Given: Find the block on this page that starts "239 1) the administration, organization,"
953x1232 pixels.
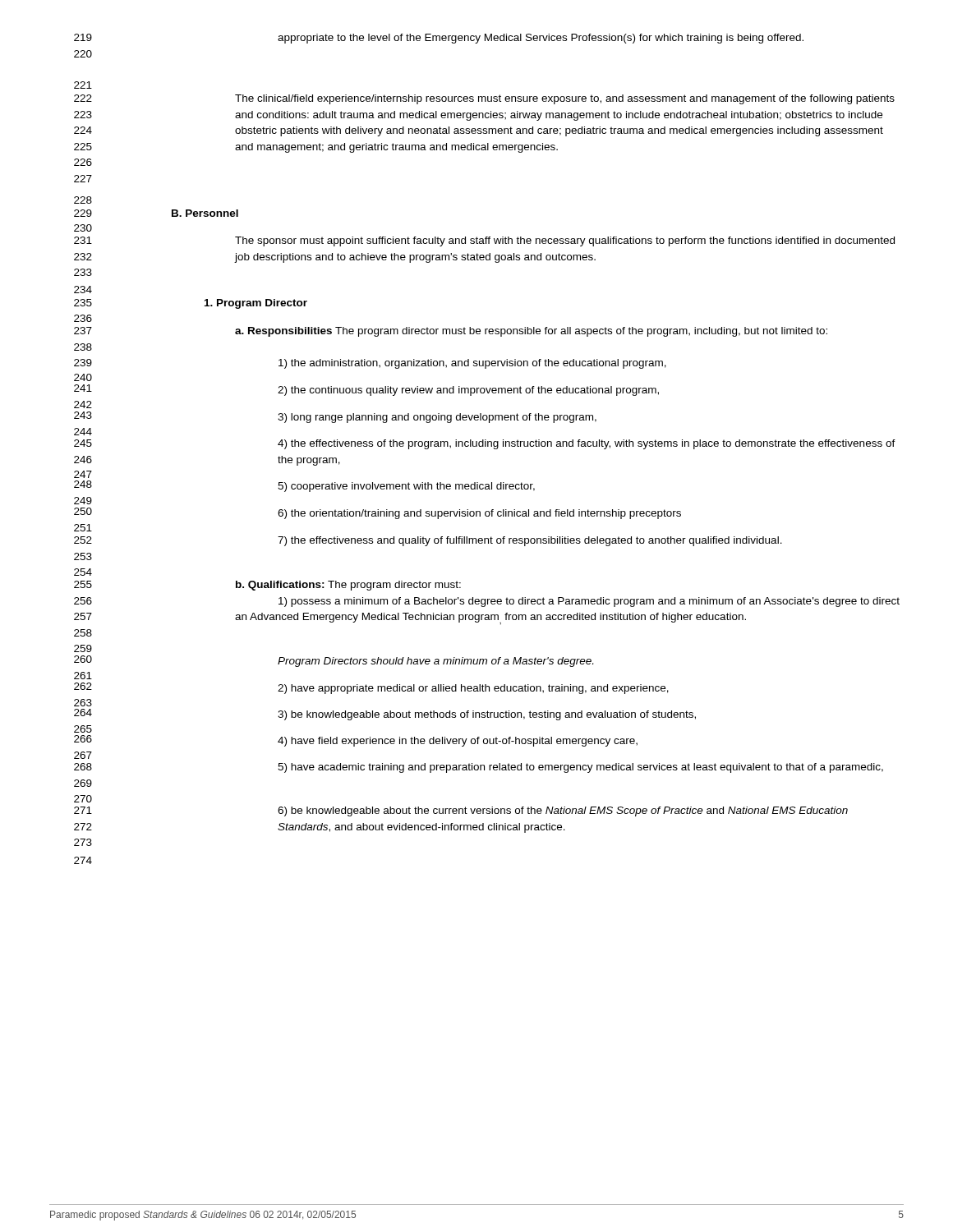Looking at the screenshot, I should point(476,363).
